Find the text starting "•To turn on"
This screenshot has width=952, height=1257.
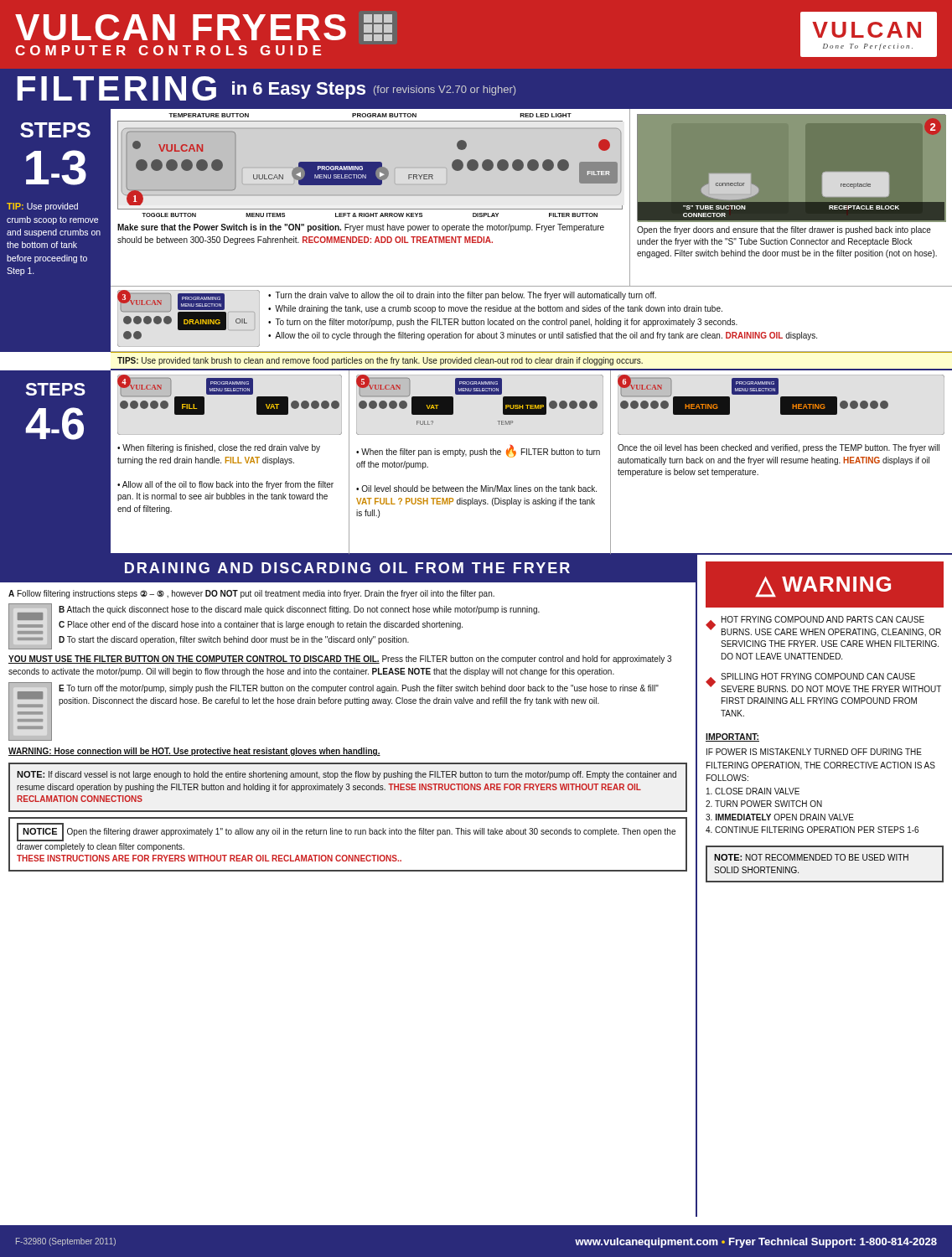pos(503,323)
